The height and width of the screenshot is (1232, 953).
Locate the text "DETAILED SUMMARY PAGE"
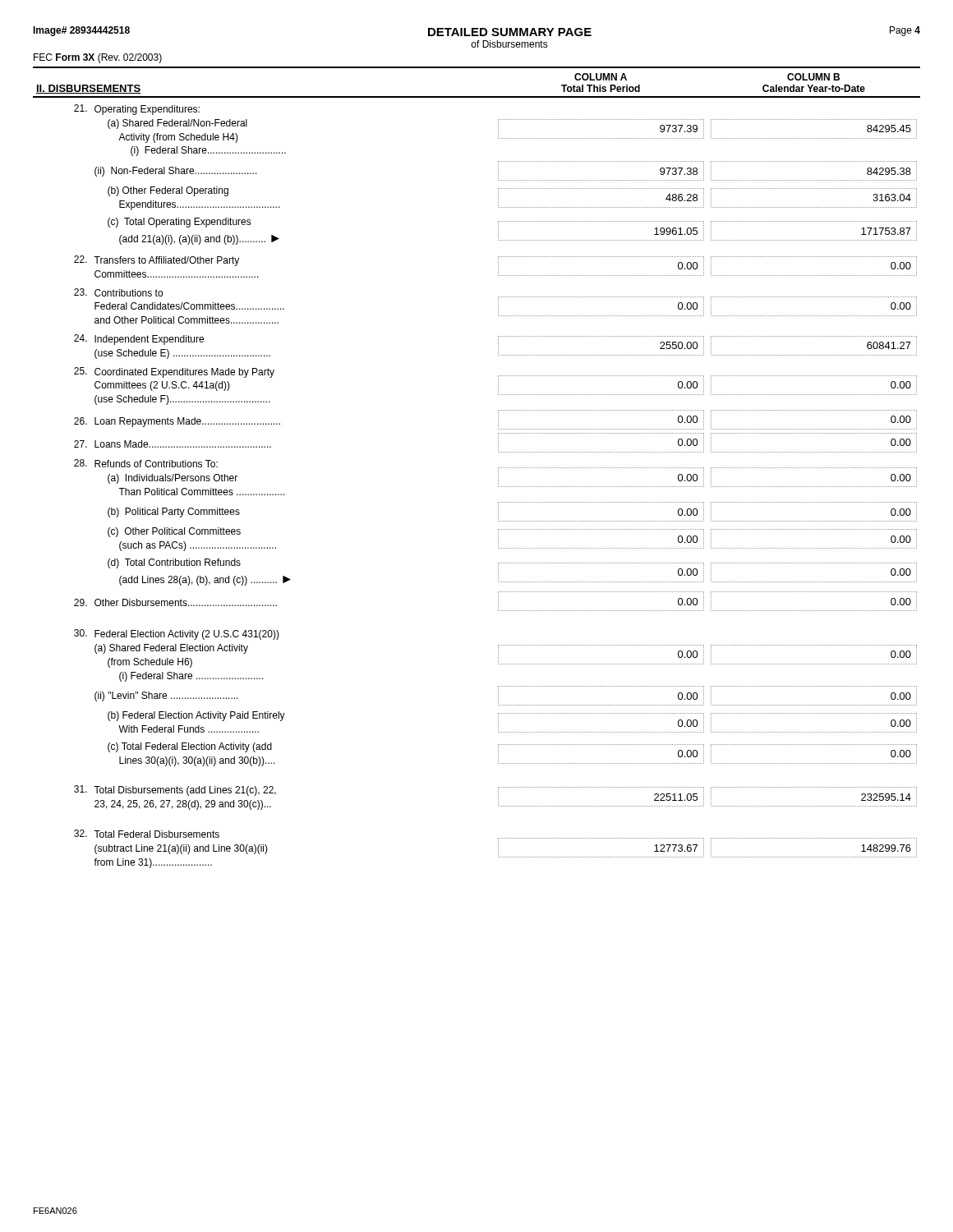[509, 32]
